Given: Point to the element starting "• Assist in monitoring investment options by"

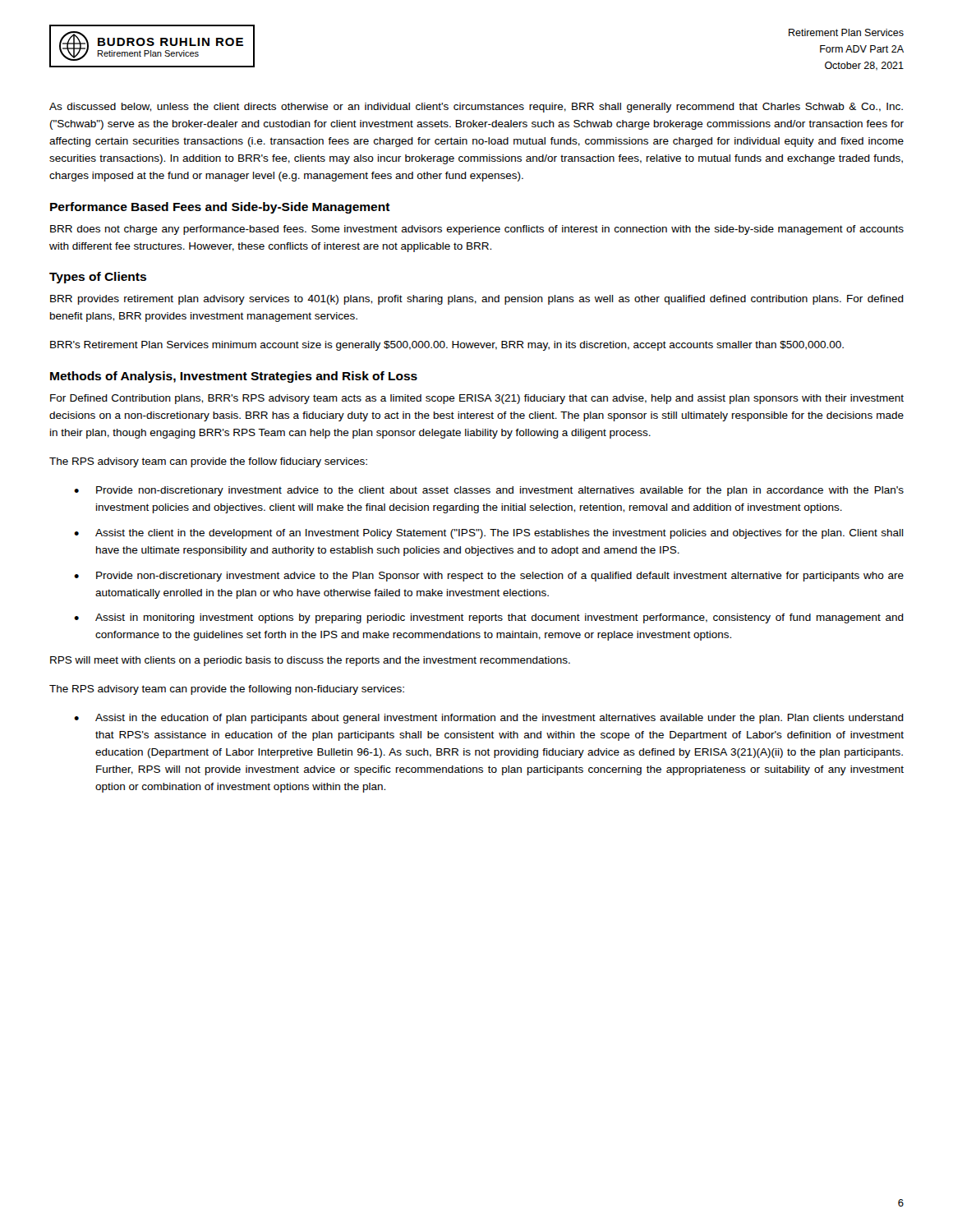Looking at the screenshot, I should point(489,627).
